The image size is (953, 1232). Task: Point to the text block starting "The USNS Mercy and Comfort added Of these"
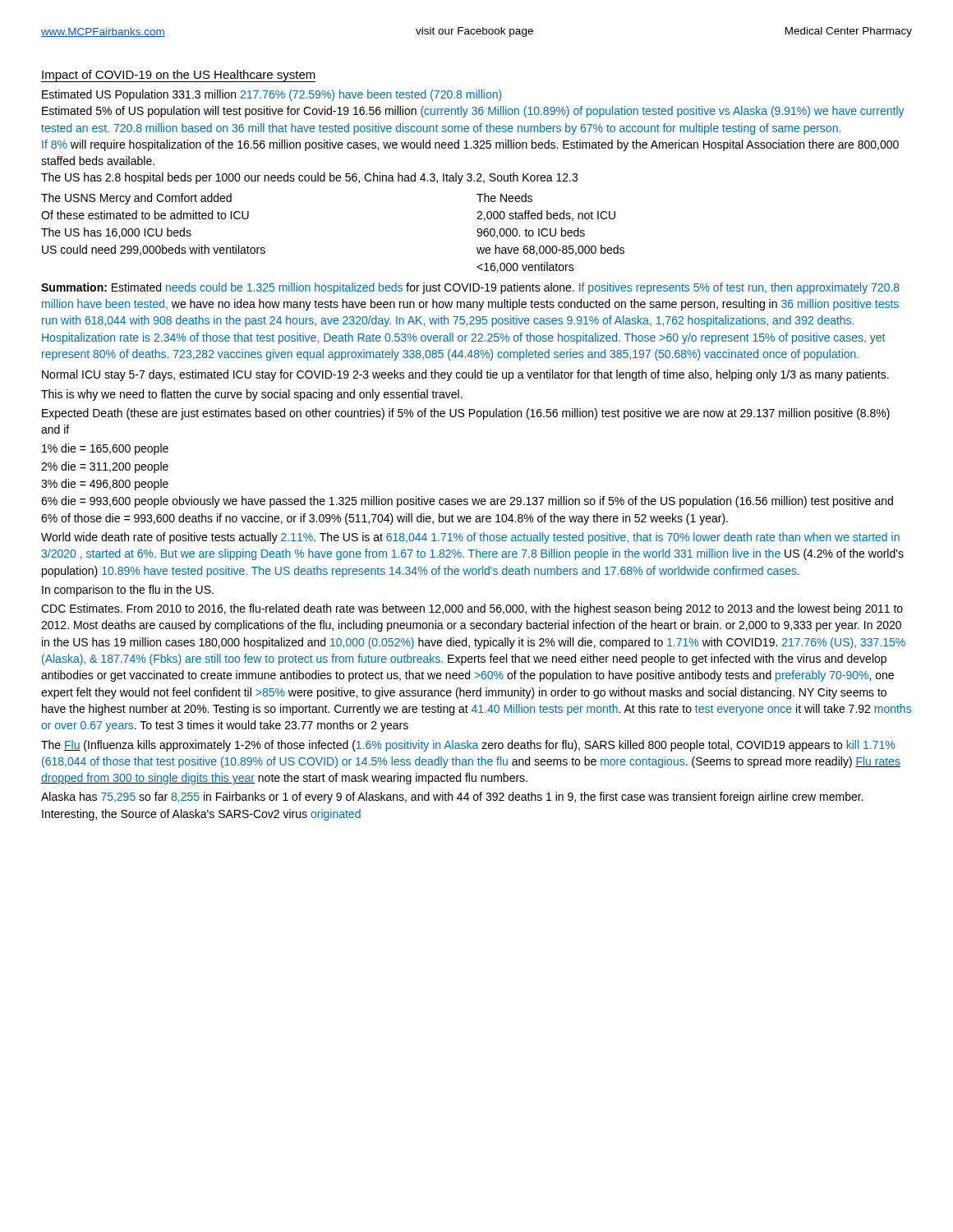476,233
